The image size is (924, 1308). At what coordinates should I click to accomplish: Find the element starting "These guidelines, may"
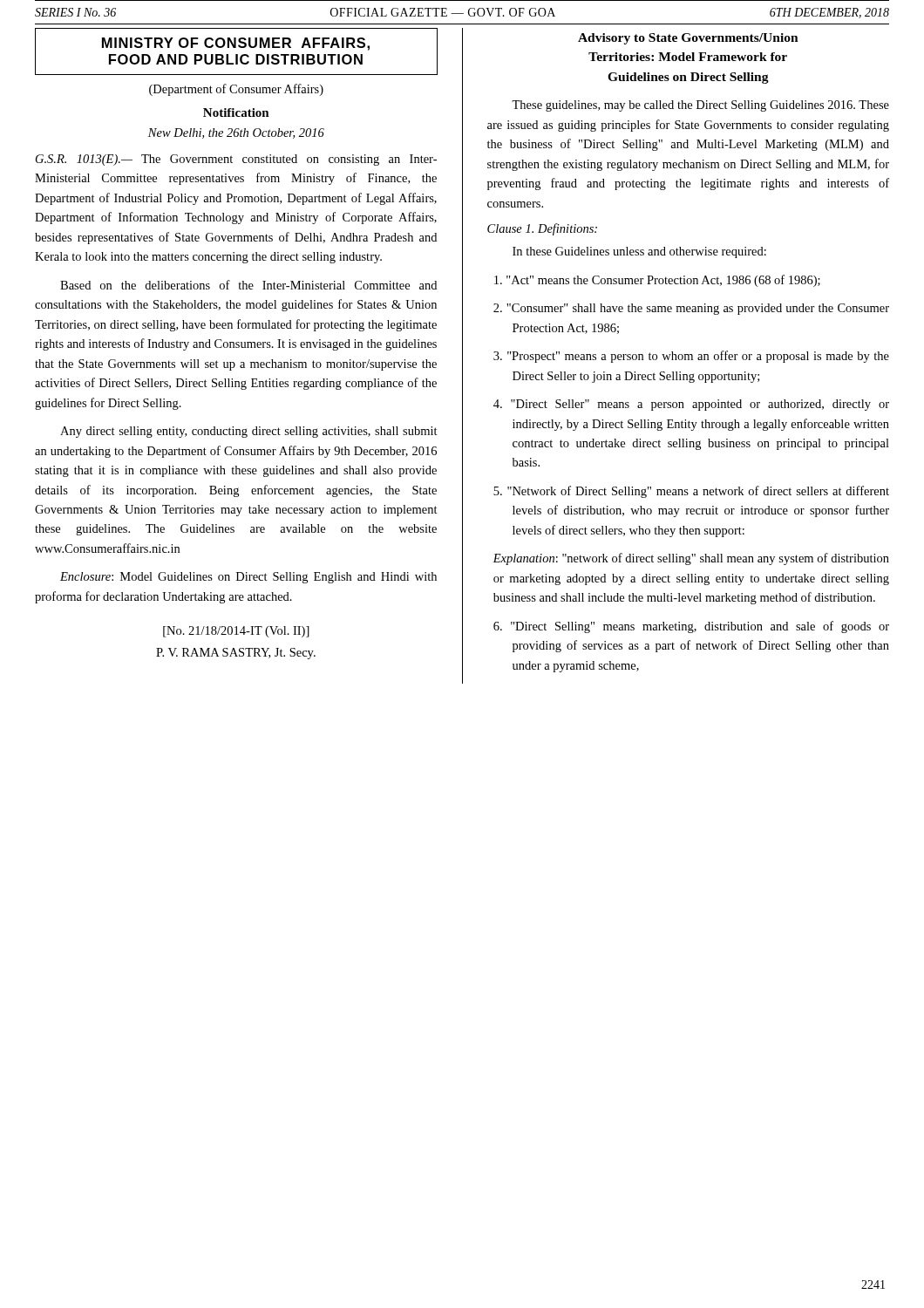[688, 154]
